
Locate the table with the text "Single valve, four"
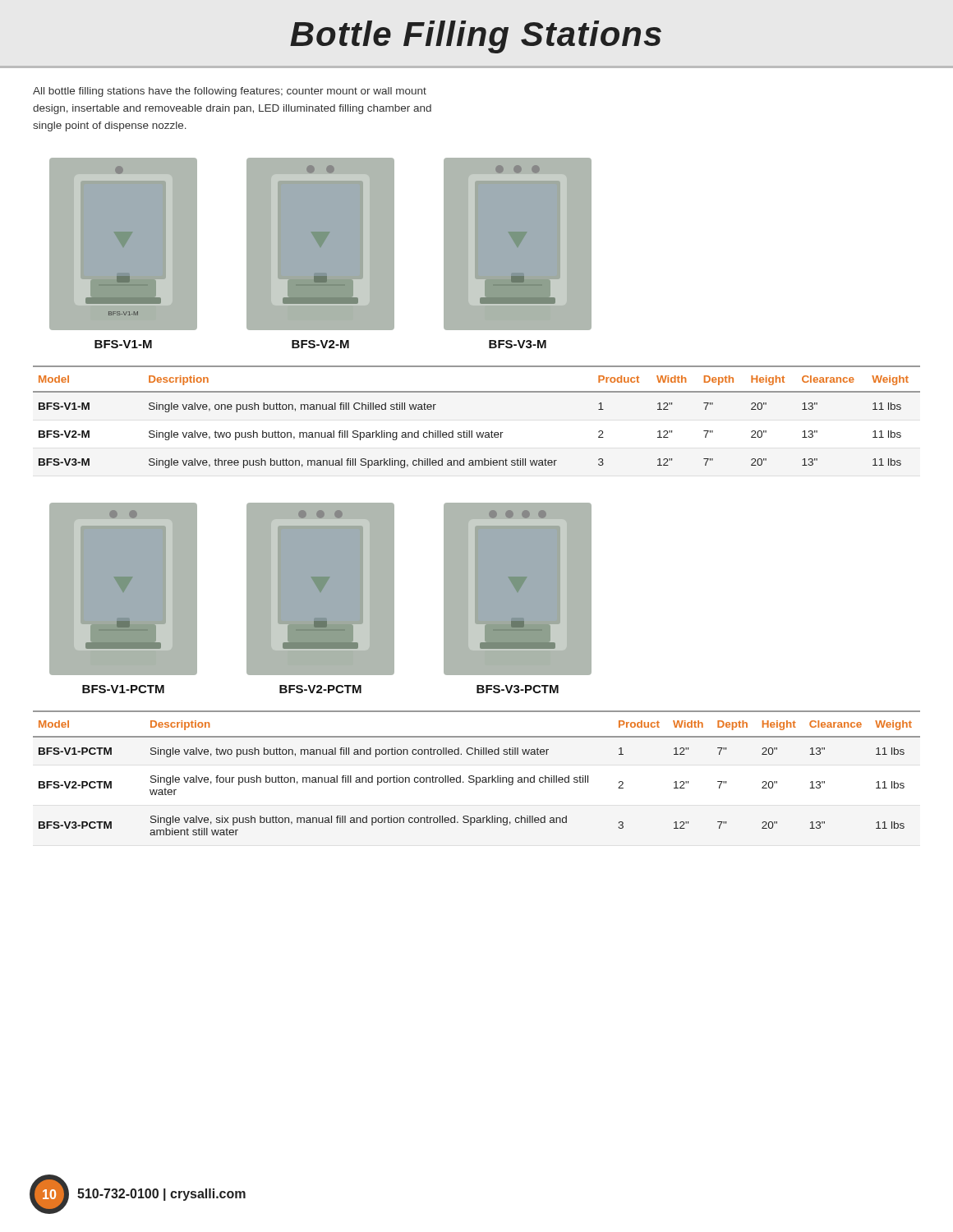476,771
